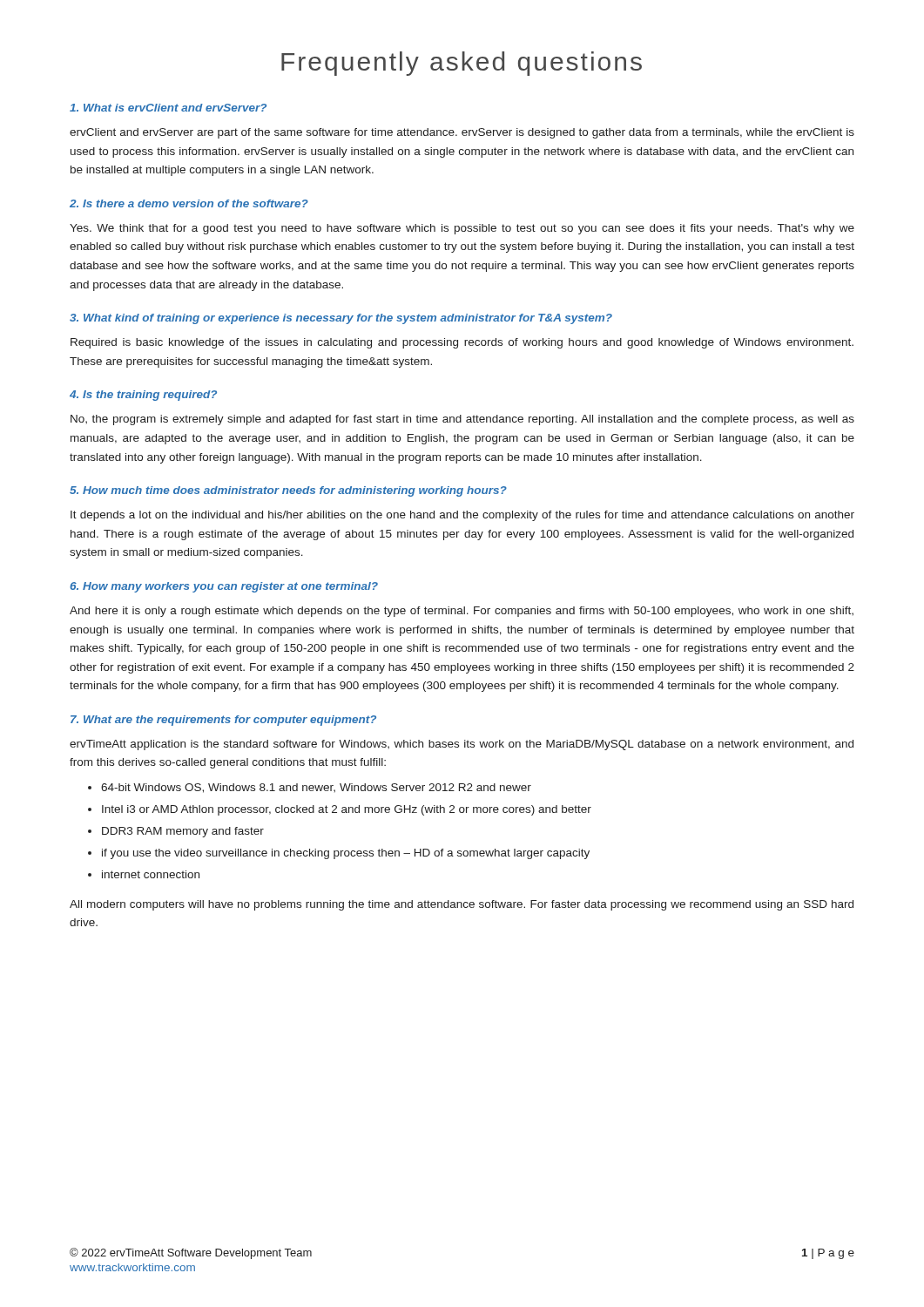Navigate to the passage starting "internet connection"

pos(151,874)
